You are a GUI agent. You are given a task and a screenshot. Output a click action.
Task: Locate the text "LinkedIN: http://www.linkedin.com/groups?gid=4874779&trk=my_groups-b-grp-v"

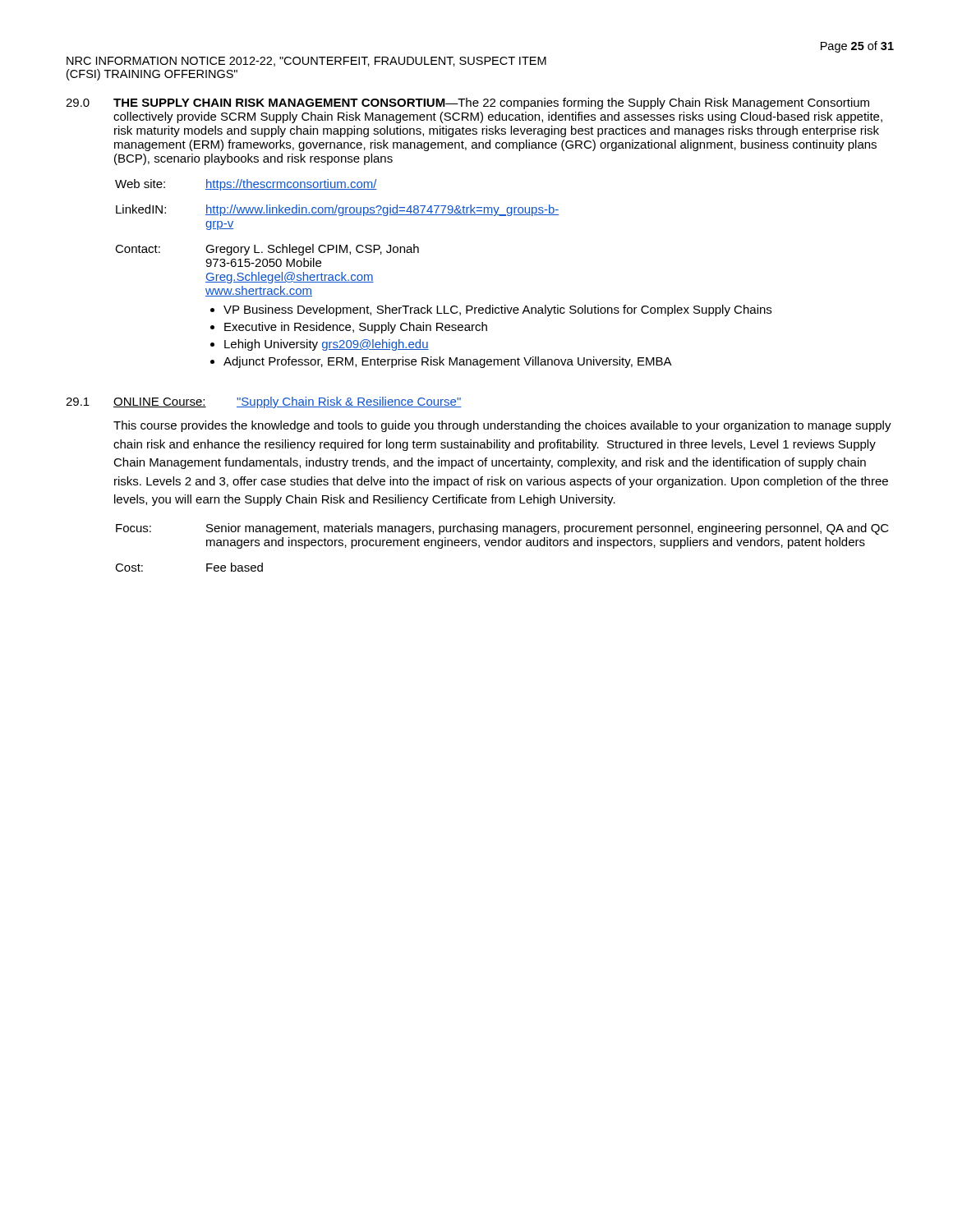(504, 216)
